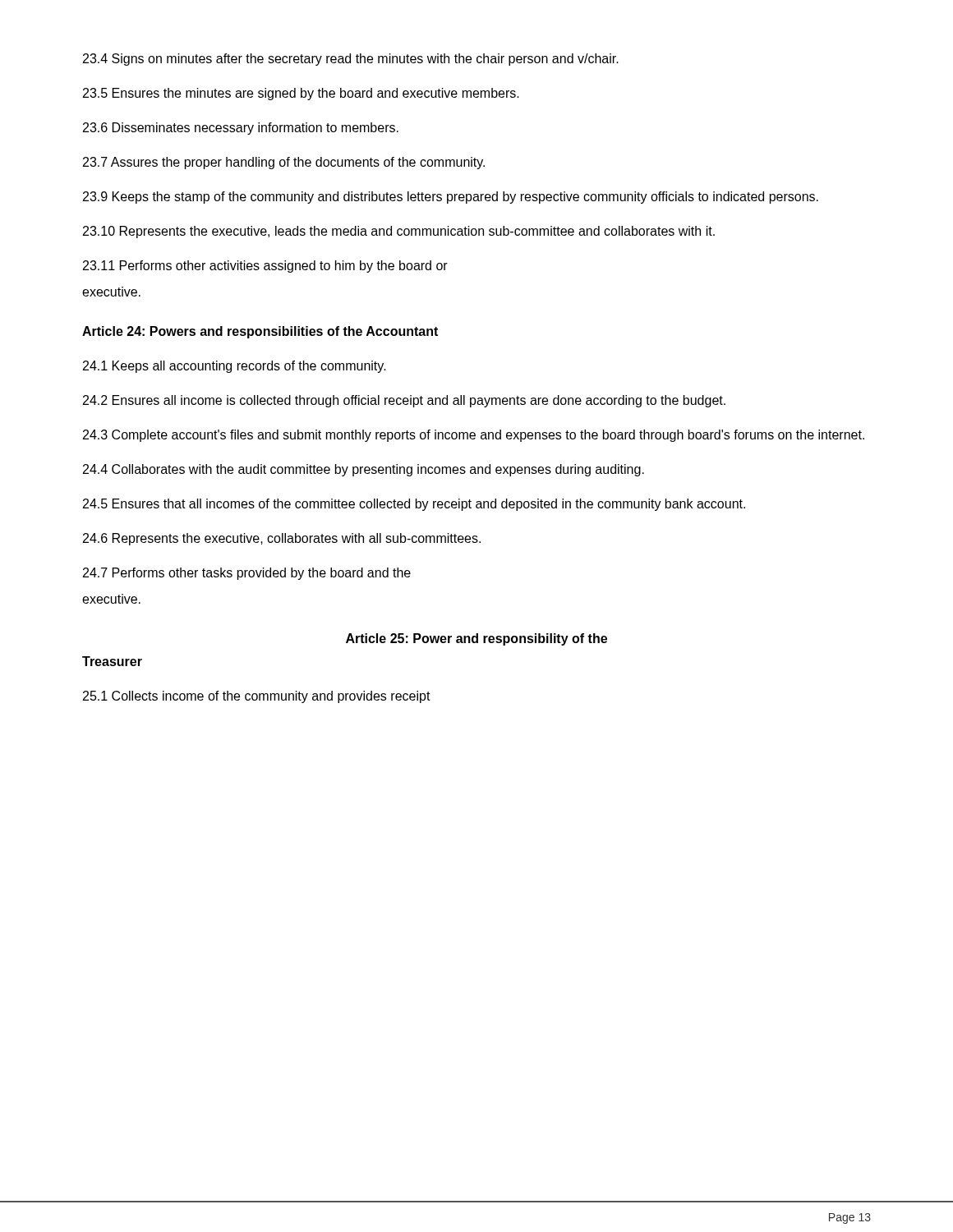This screenshot has width=953, height=1232.
Task: Select the list item with the text "23.4 Signs on minutes after the secretary read"
Action: pos(351,59)
